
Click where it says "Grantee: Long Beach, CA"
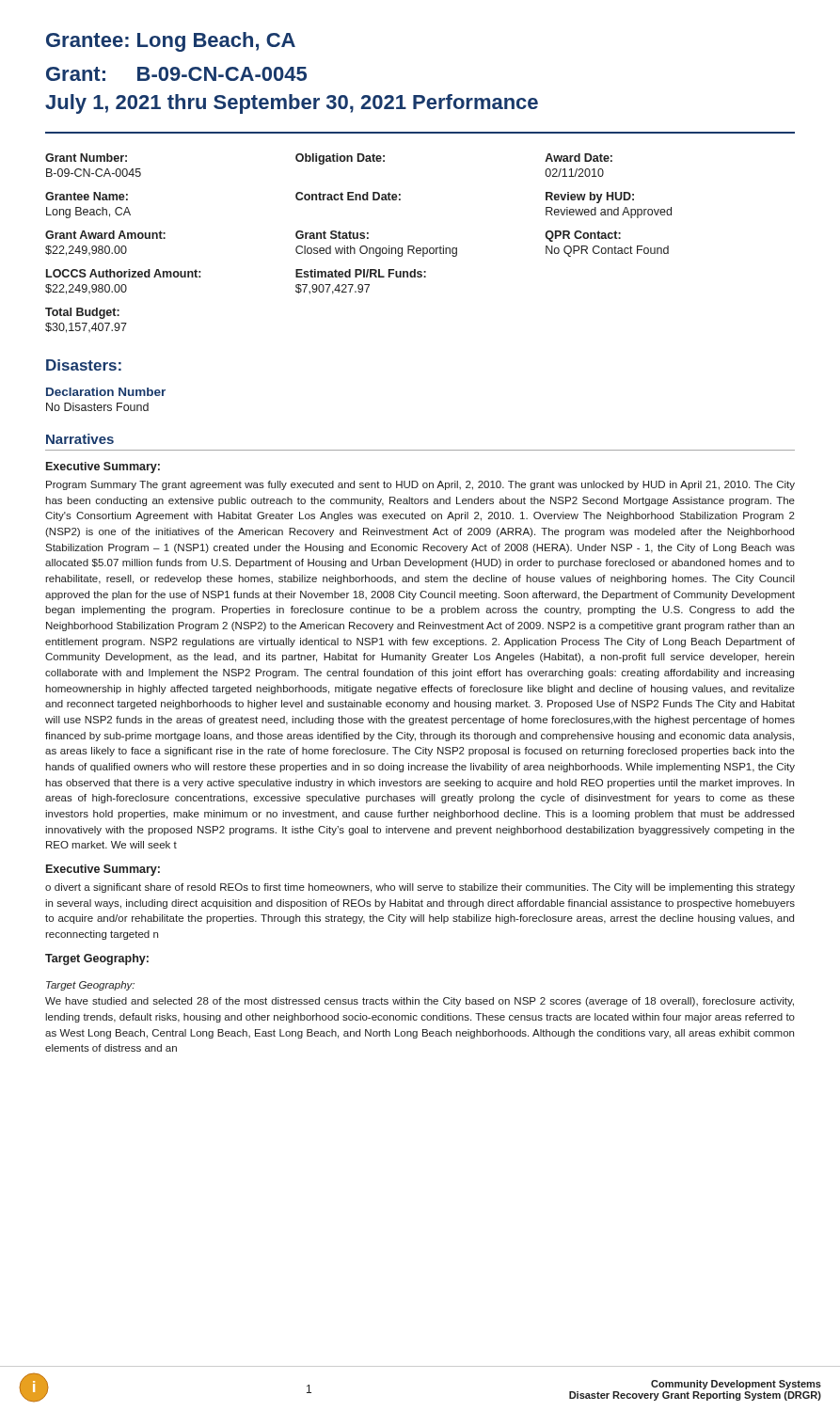(x=171, y=42)
